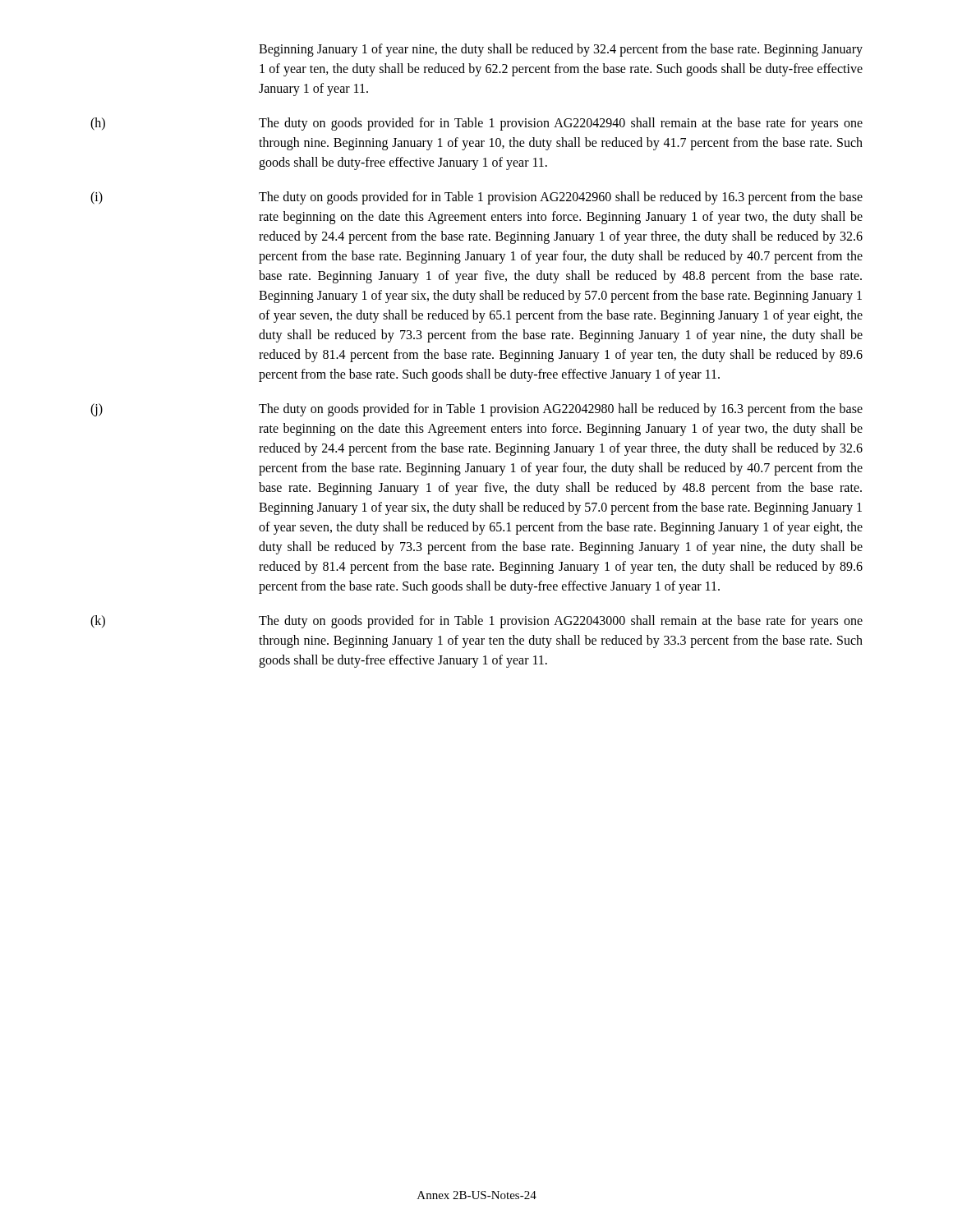
Task: Locate the region starting "(h) The duty on goods provided"
Action: [476, 143]
